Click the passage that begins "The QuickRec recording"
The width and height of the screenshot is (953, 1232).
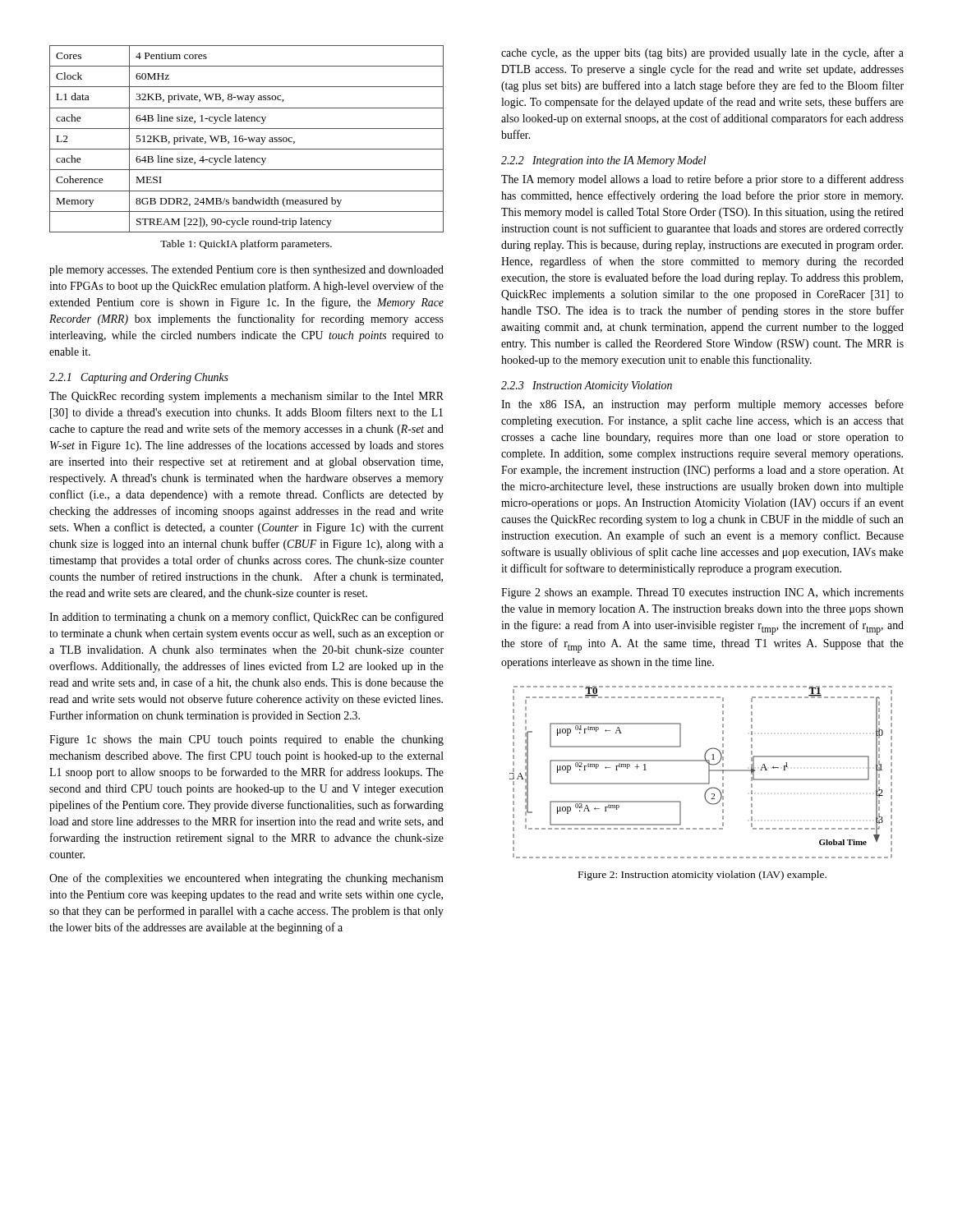tap(246, 495)
